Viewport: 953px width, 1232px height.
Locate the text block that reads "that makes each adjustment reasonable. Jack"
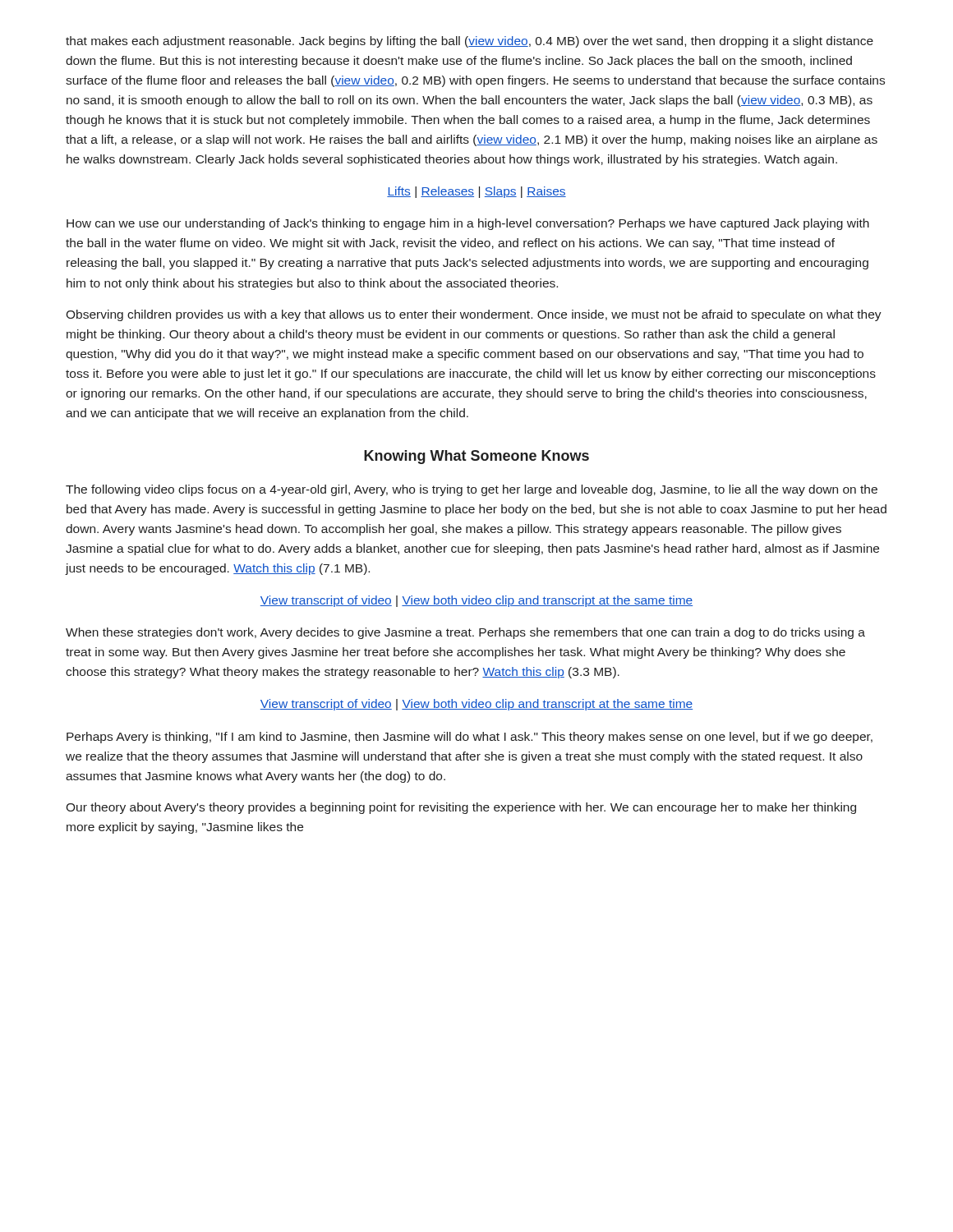[476, 100]
